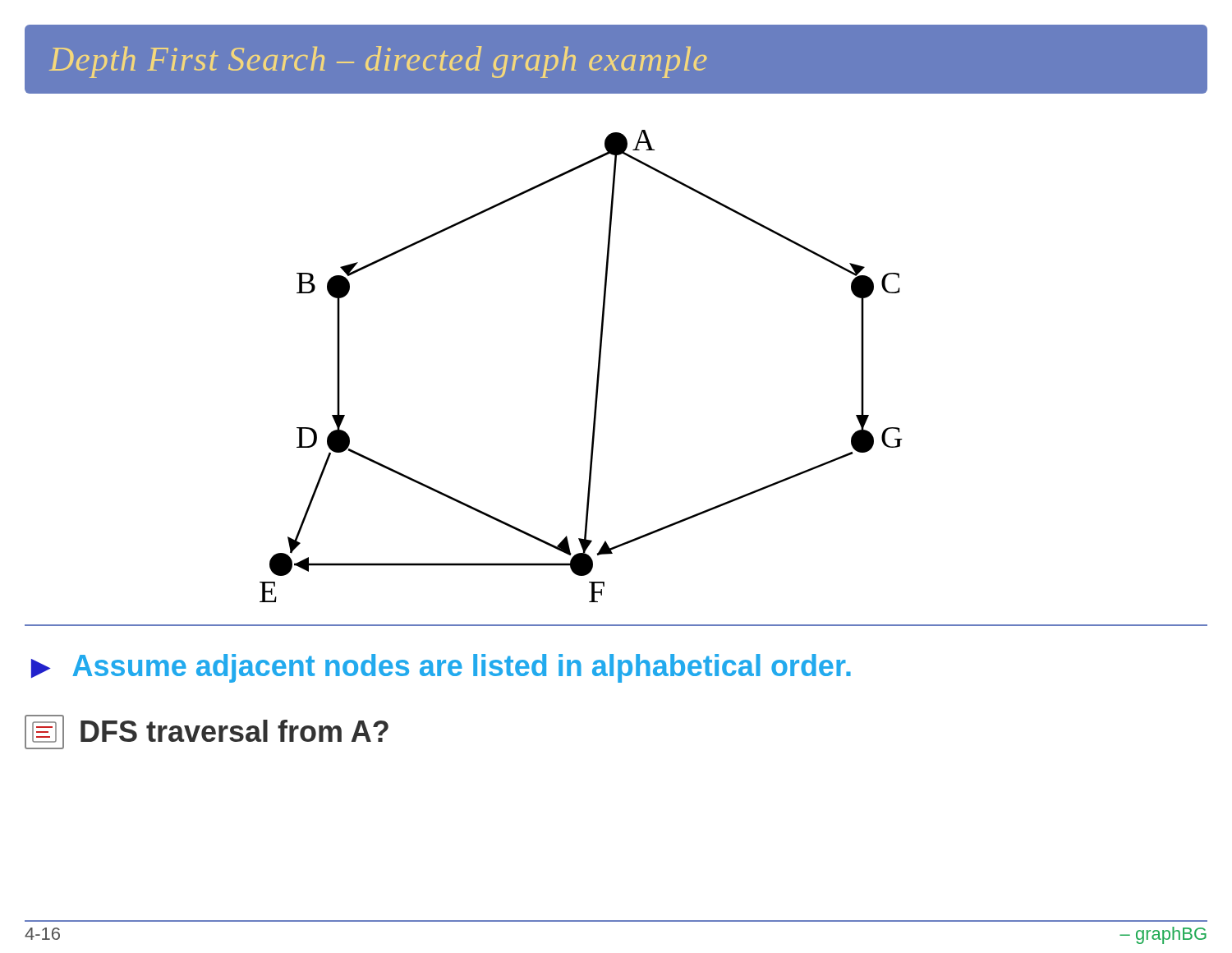Locate the text starting "DFS traversal from A?"

pos(207,732)
